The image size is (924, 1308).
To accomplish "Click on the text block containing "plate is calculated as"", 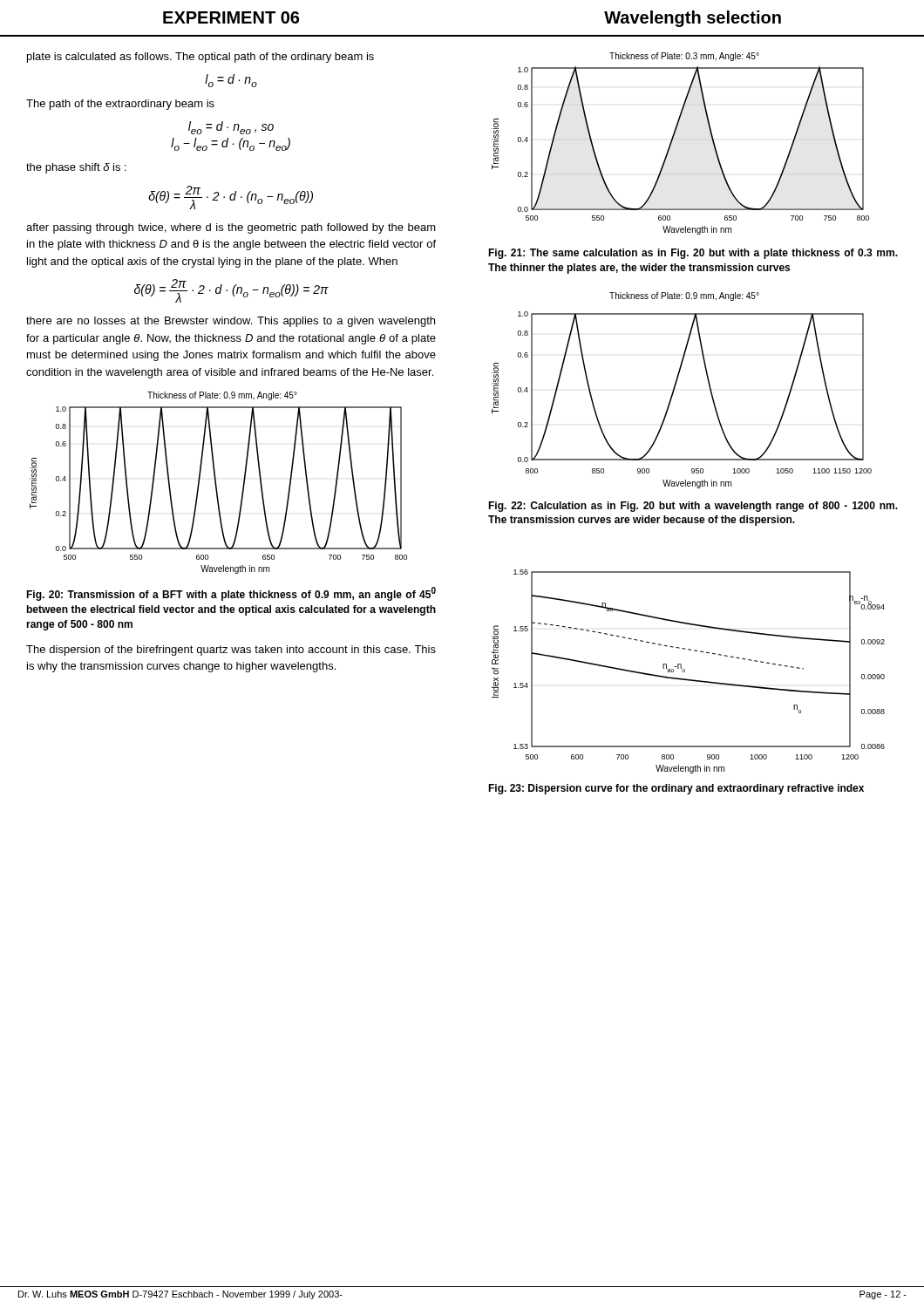I will (200, 56).
